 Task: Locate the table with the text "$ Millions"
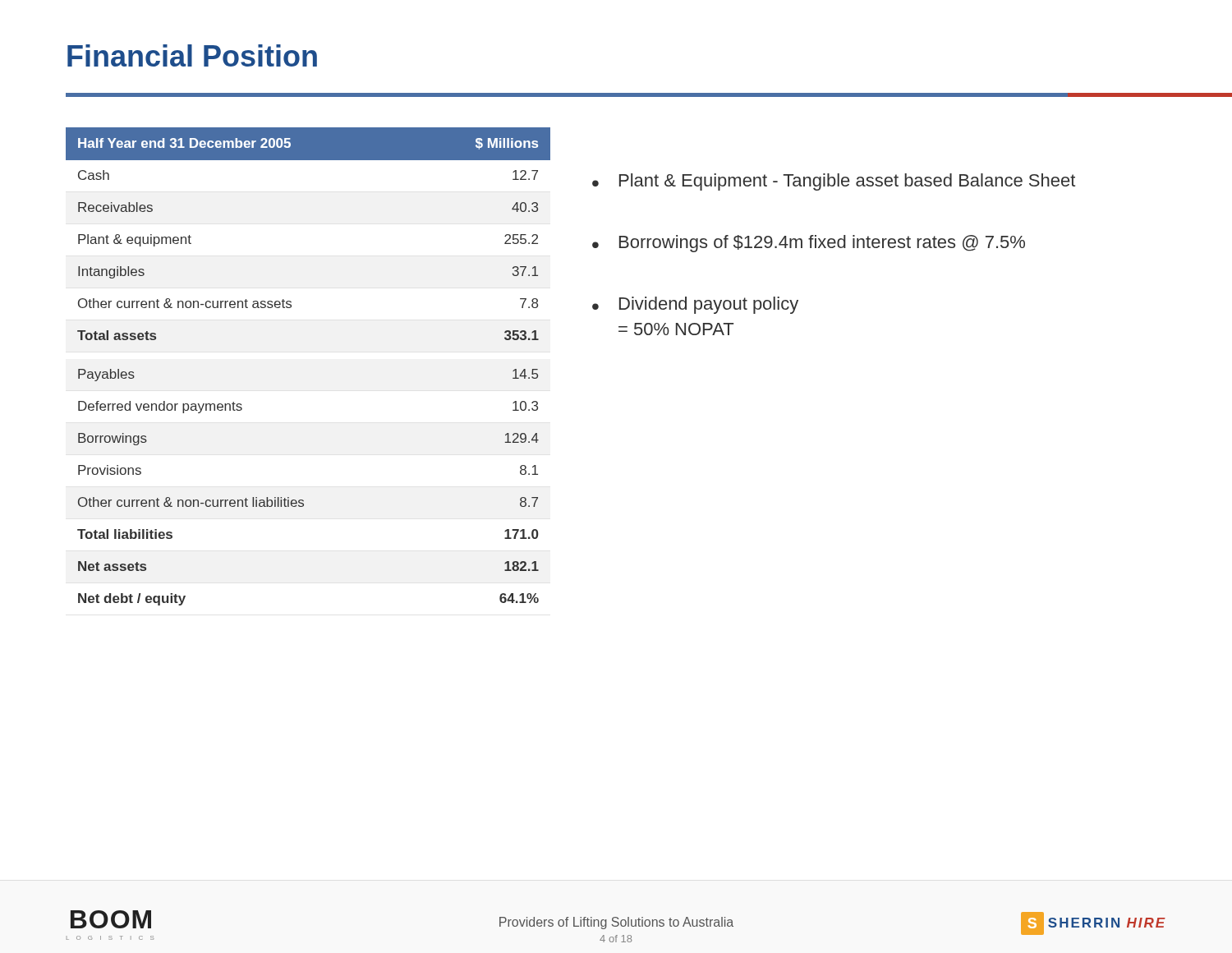(x=308, y=371)
